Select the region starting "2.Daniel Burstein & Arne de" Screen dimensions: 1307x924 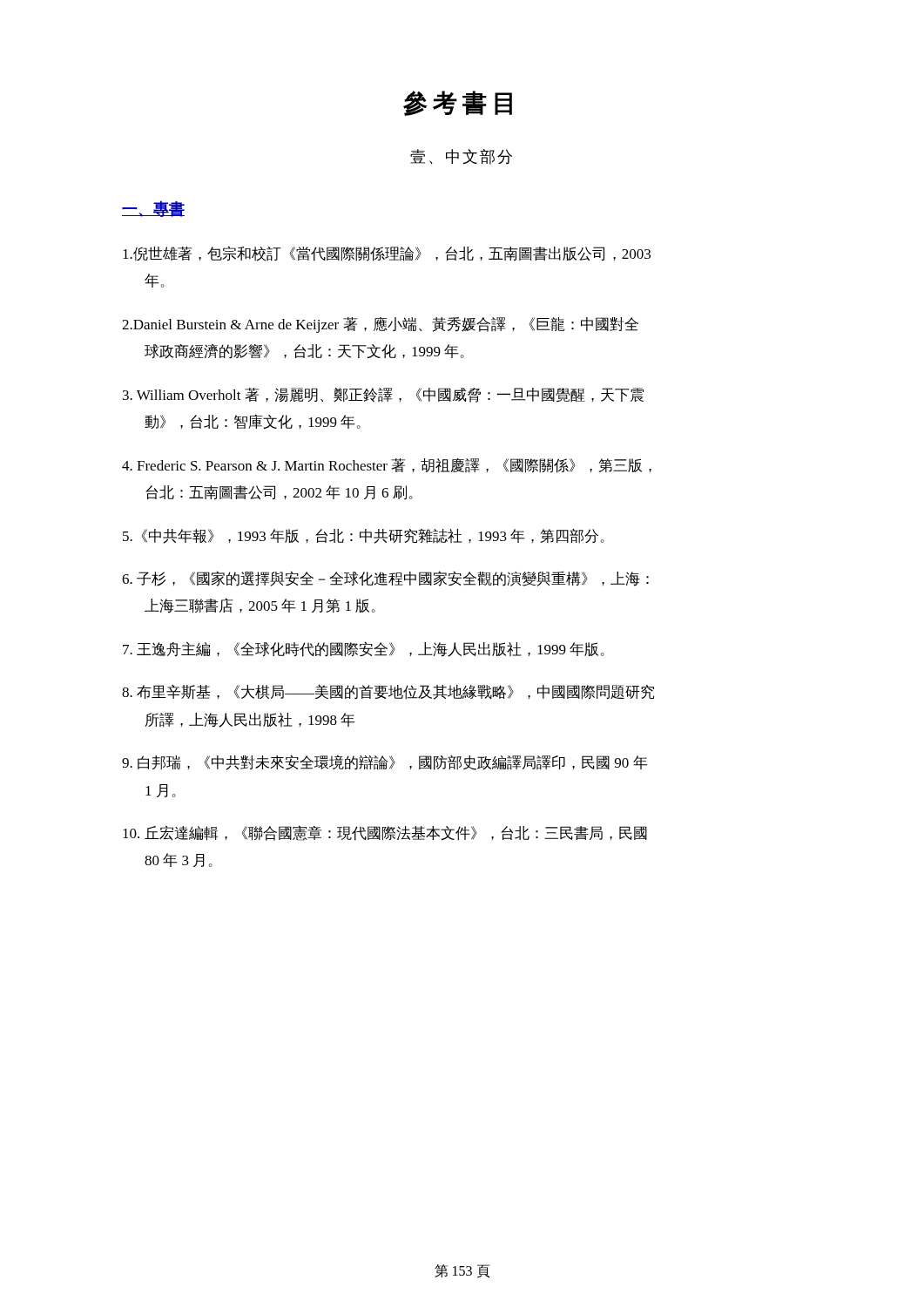click(x=462, y=341)
